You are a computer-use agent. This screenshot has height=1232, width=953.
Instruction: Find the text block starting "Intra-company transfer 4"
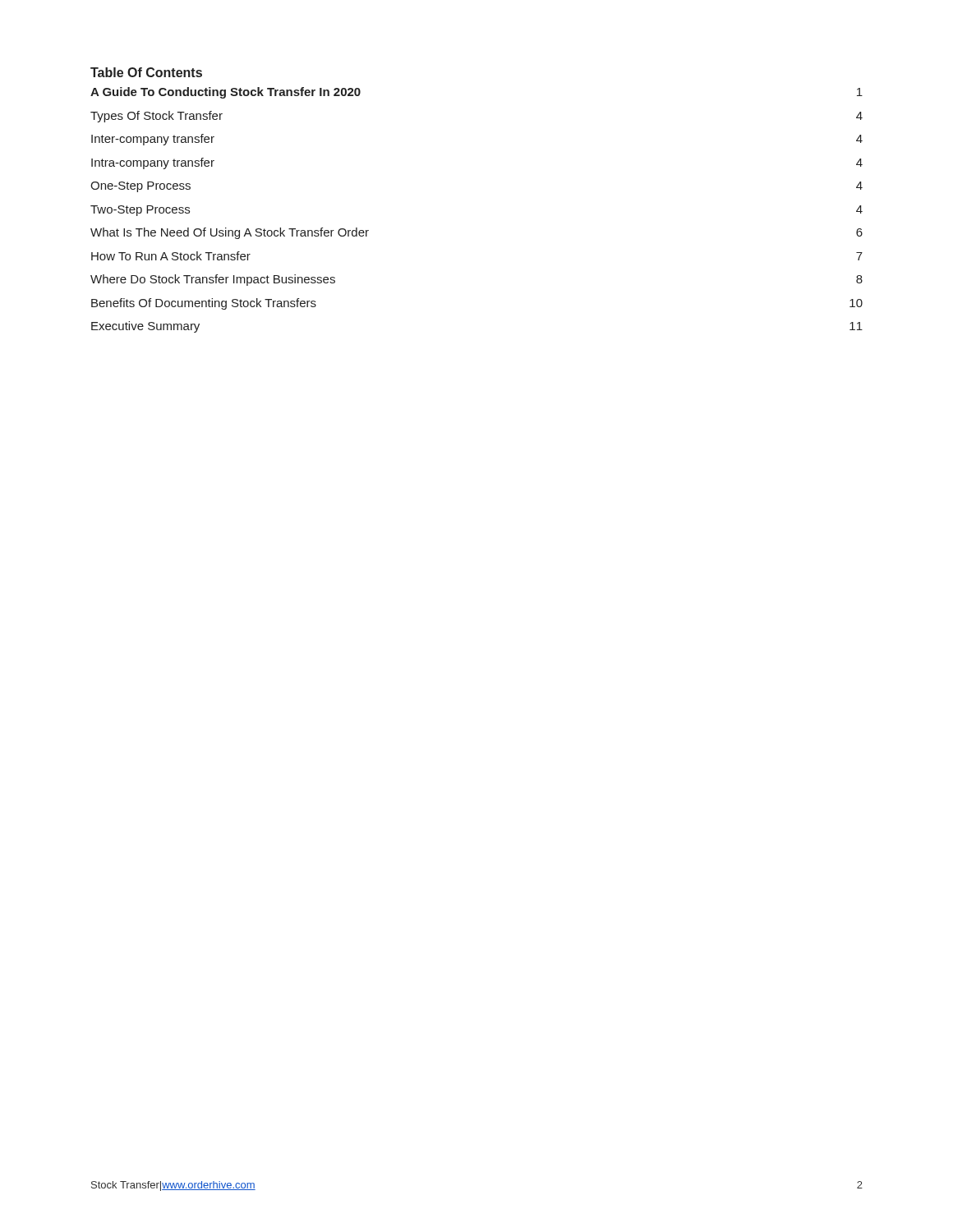tap(152, 163)
